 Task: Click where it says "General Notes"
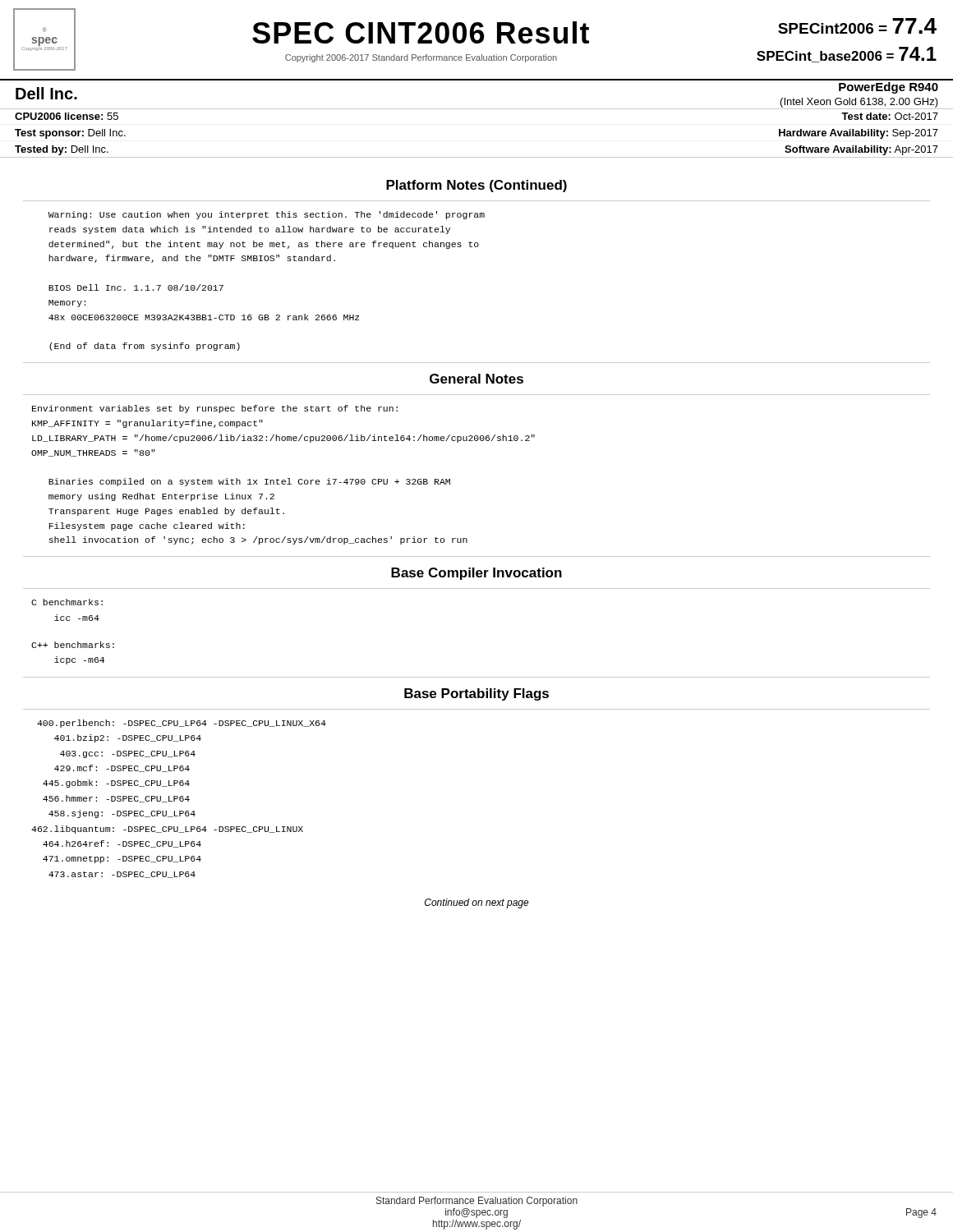[476, 379]
